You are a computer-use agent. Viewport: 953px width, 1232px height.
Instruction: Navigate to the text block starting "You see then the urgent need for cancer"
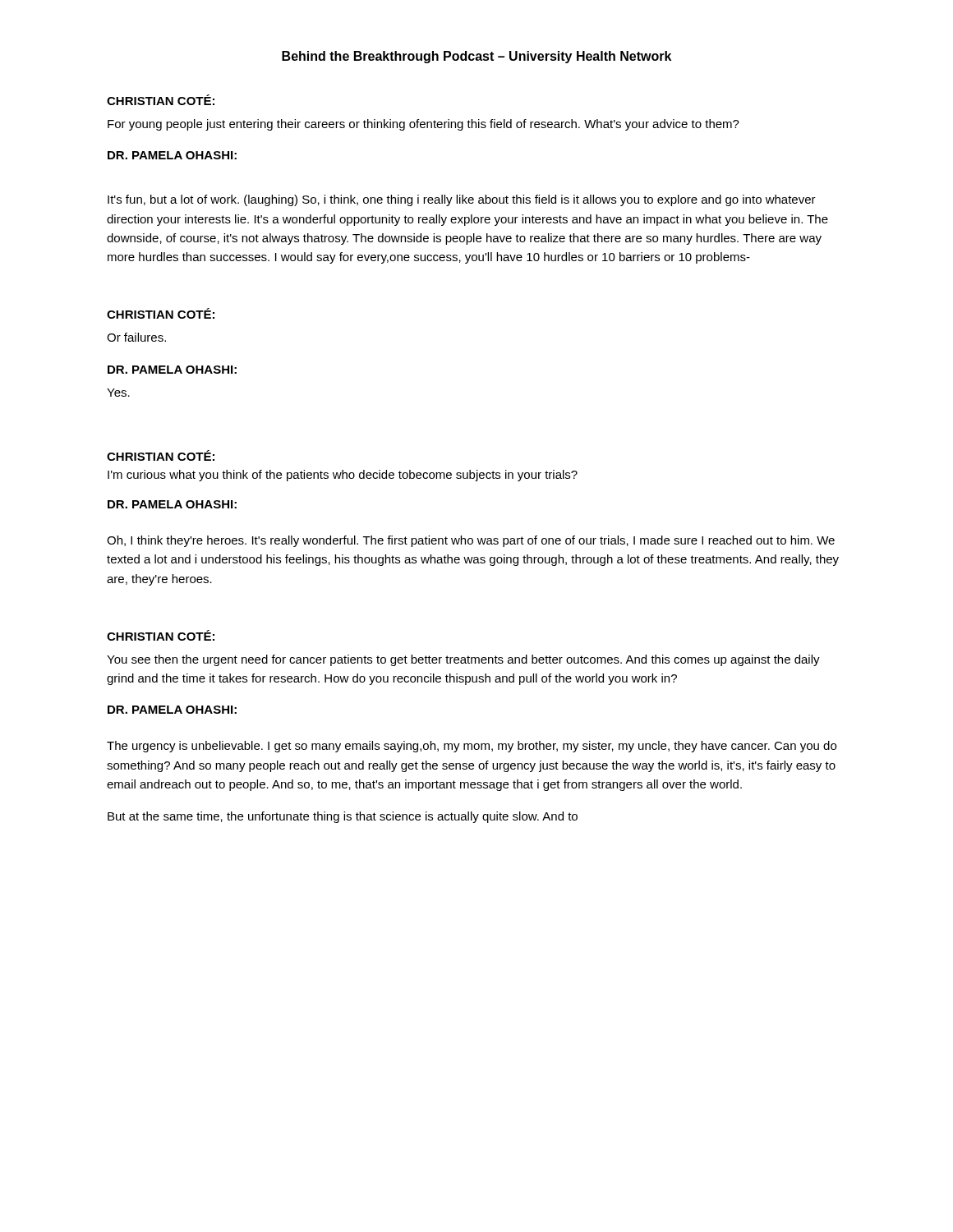tap(463, 668)
